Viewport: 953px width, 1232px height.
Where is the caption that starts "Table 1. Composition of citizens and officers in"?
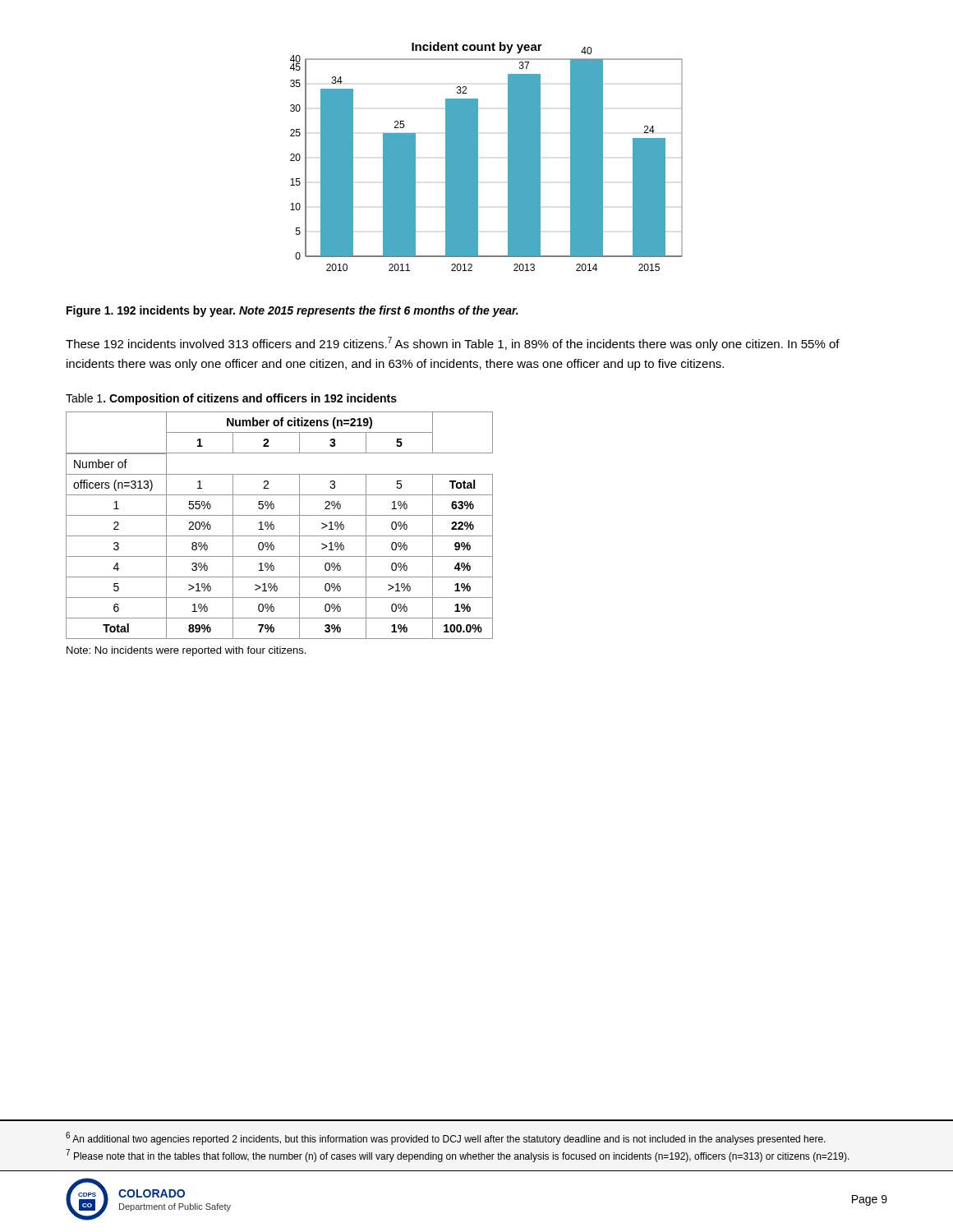point(231,398)
